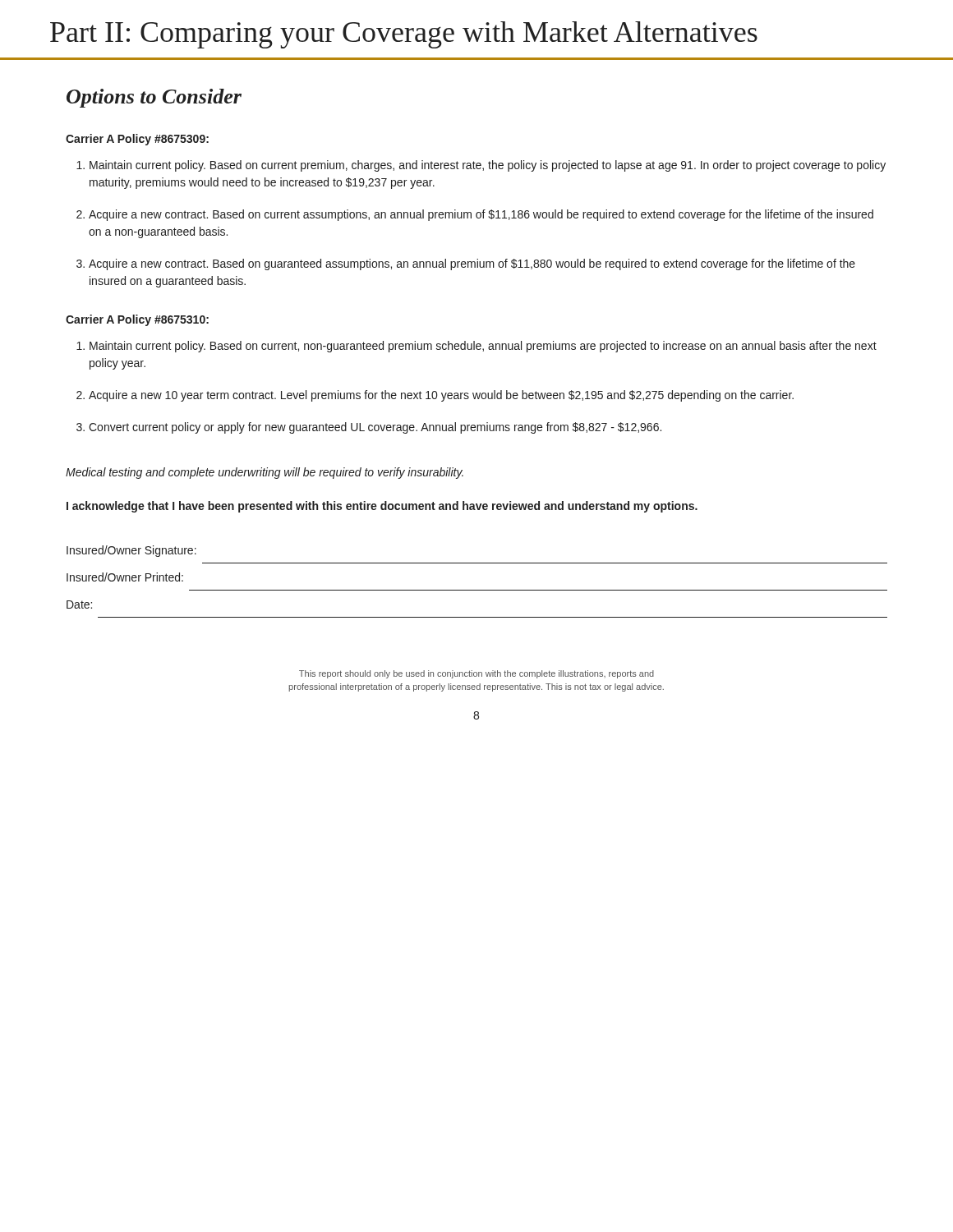Viewport: 953px width, 1232px height.
Task: Where is the passage that starts "Convert current policy or"?
Action: [x=376, y=427]
